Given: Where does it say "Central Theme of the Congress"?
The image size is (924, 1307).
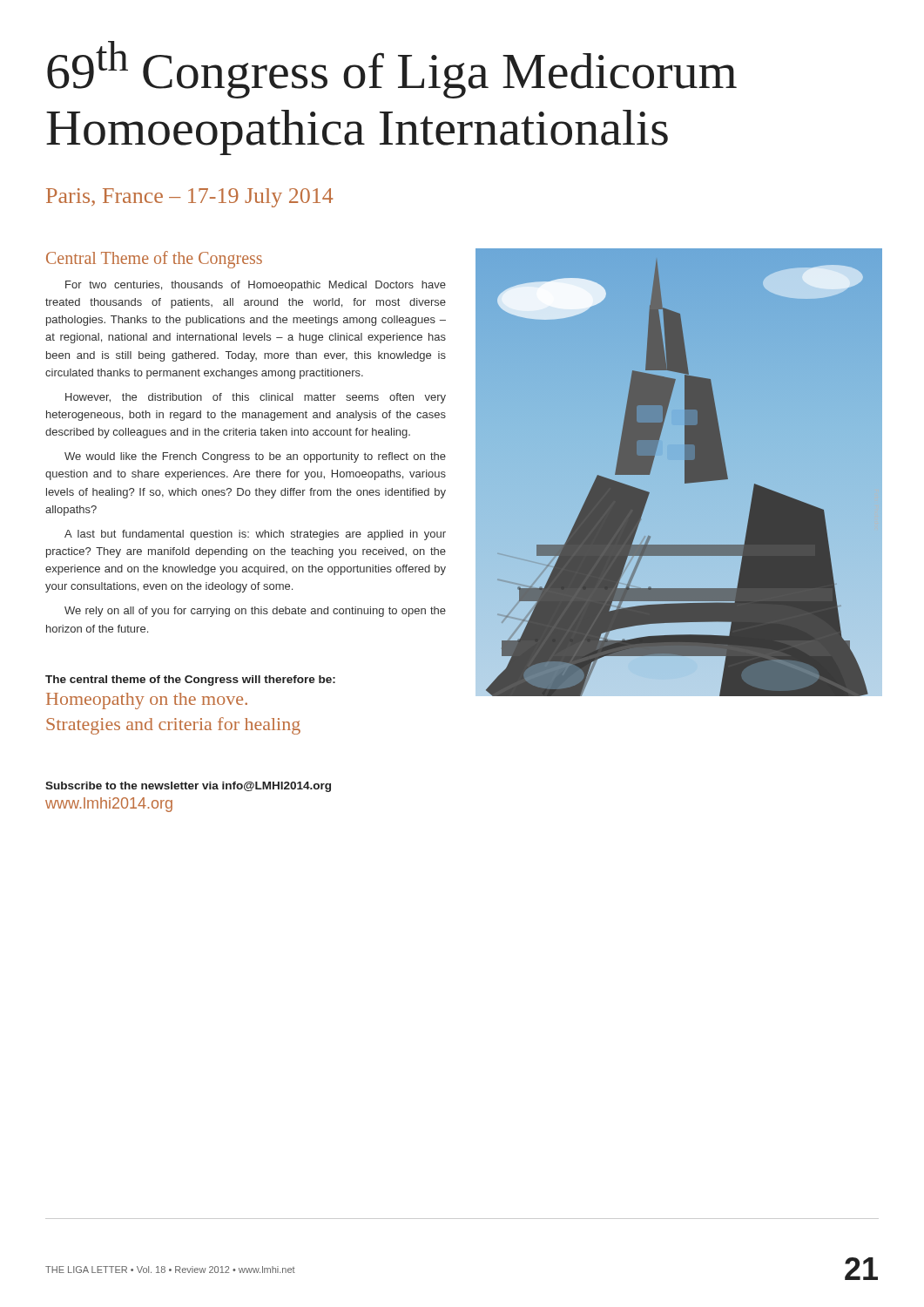Looking at the screenshot, I should pyautogui.click(x=246, y=258).
